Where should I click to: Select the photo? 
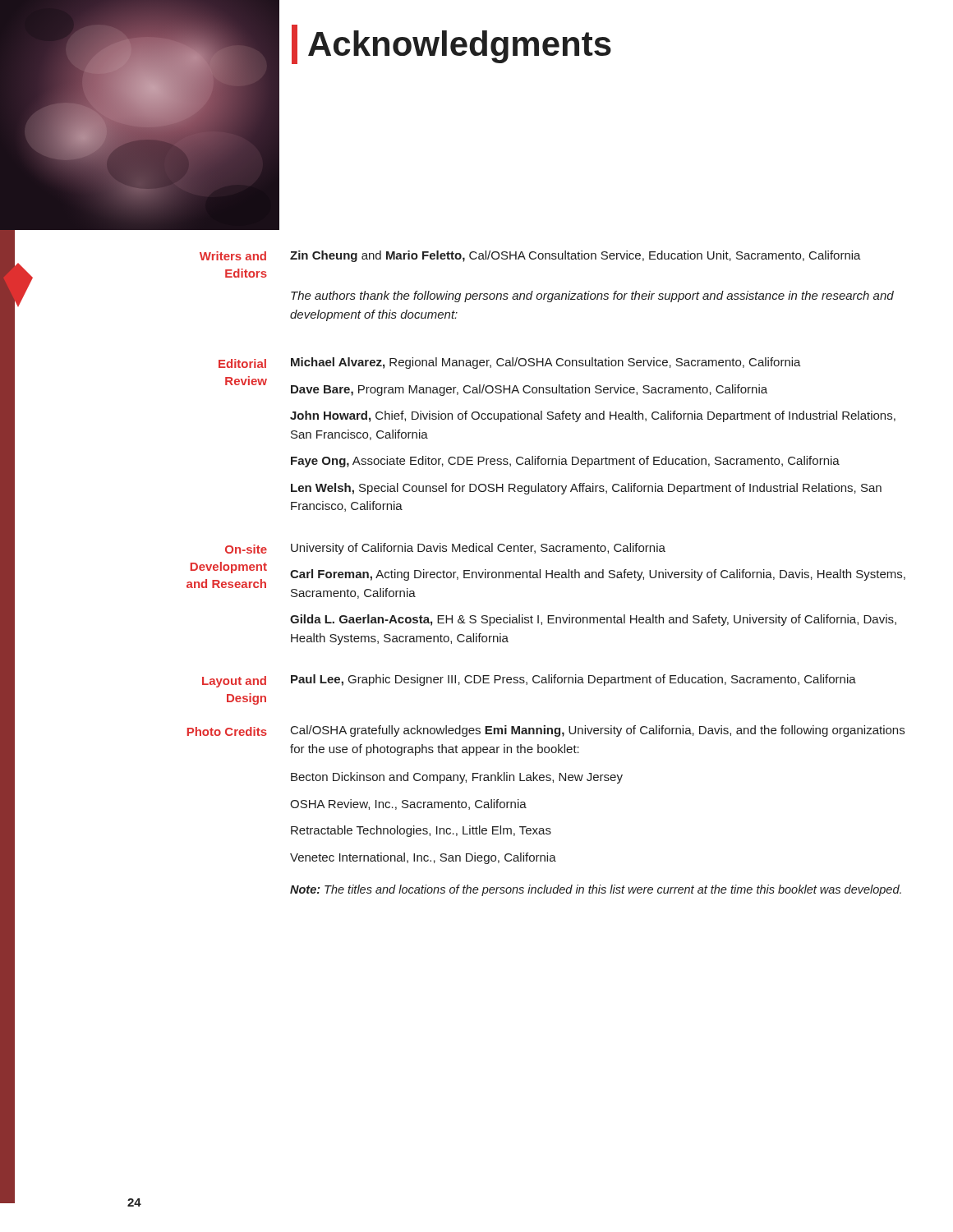coord(140,115)
